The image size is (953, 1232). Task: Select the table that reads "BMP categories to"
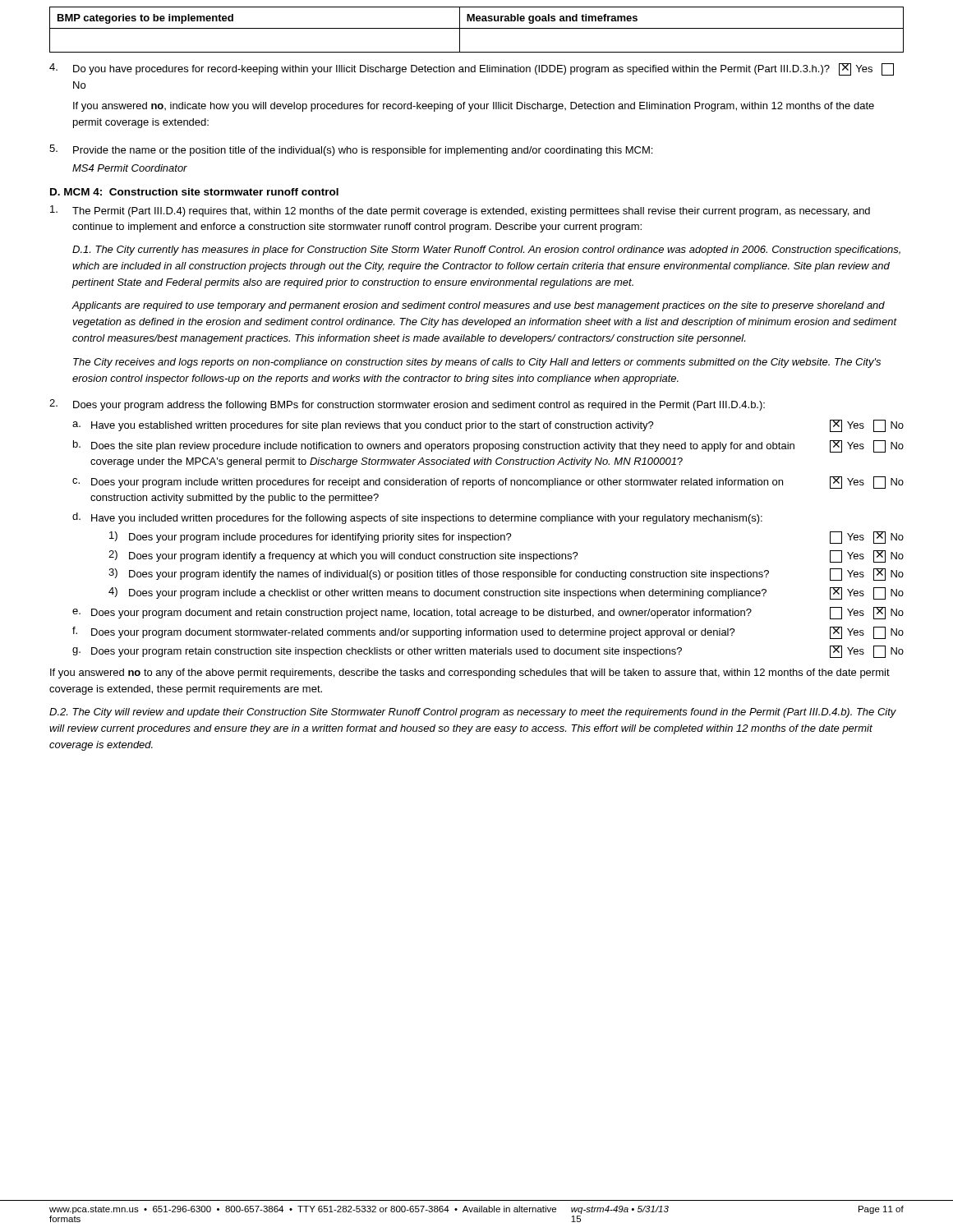pos(476,30)
